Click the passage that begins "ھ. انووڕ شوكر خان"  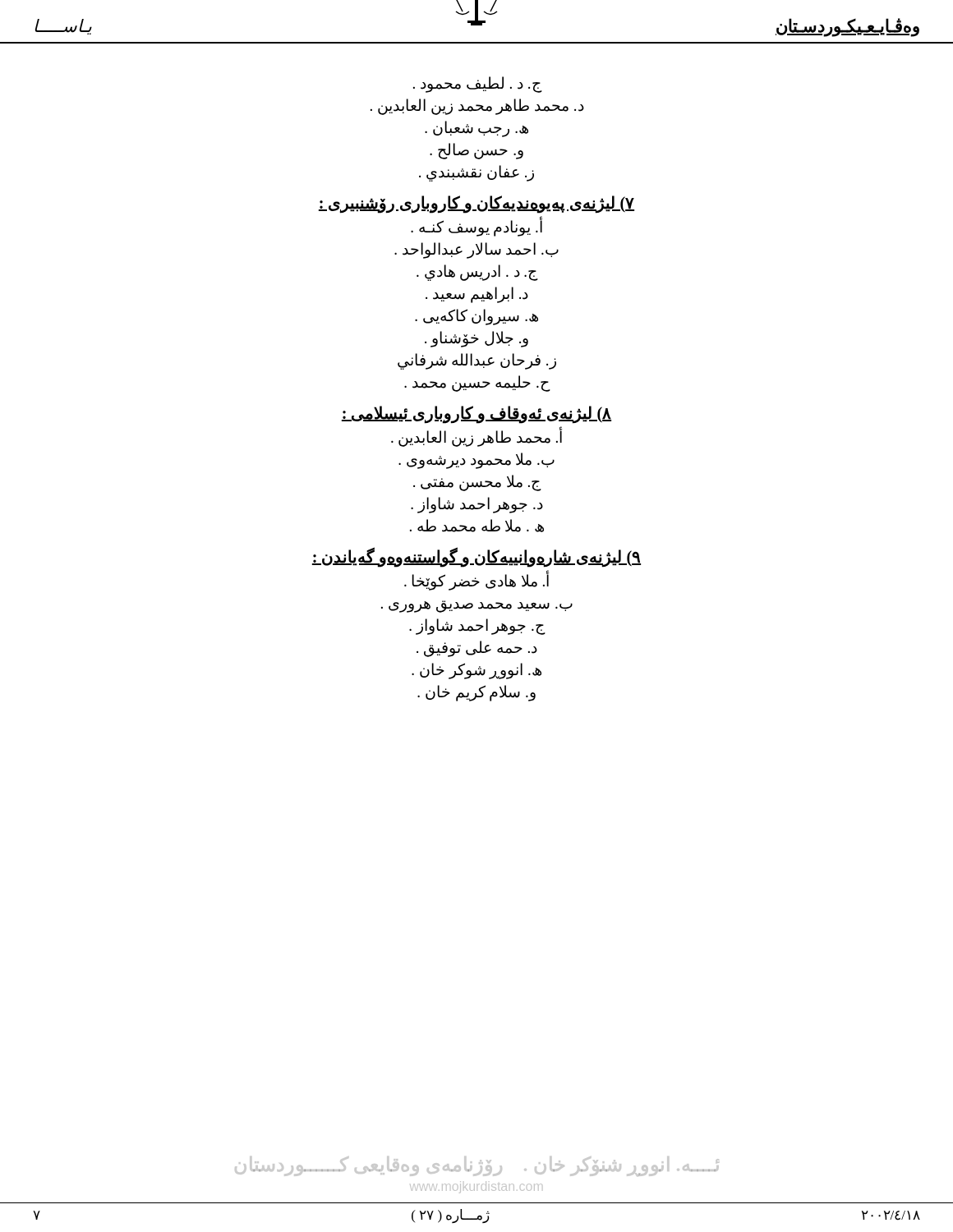pyautogui.click(x=476, y=670)
